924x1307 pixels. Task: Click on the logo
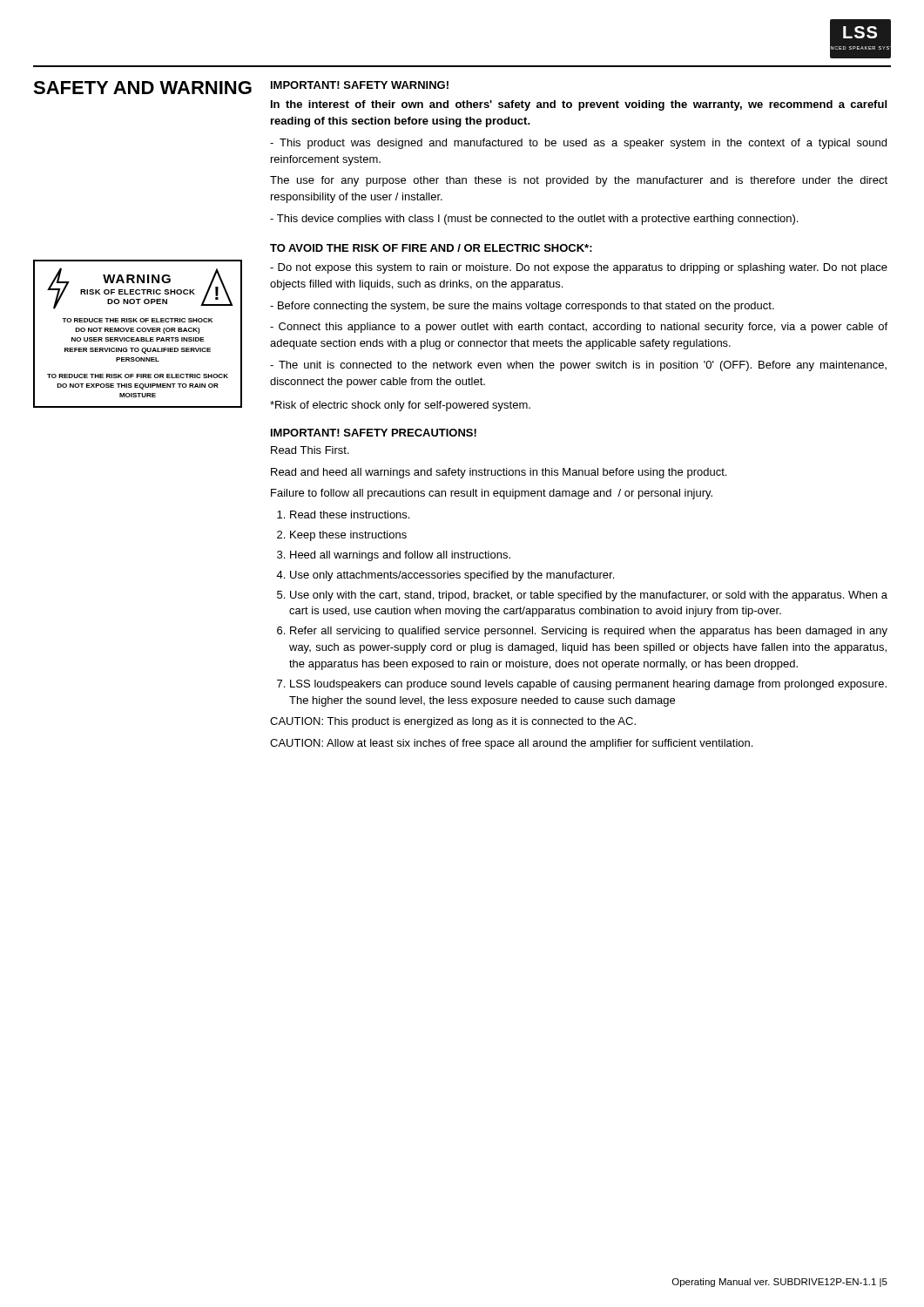click(x=860, y=39)
